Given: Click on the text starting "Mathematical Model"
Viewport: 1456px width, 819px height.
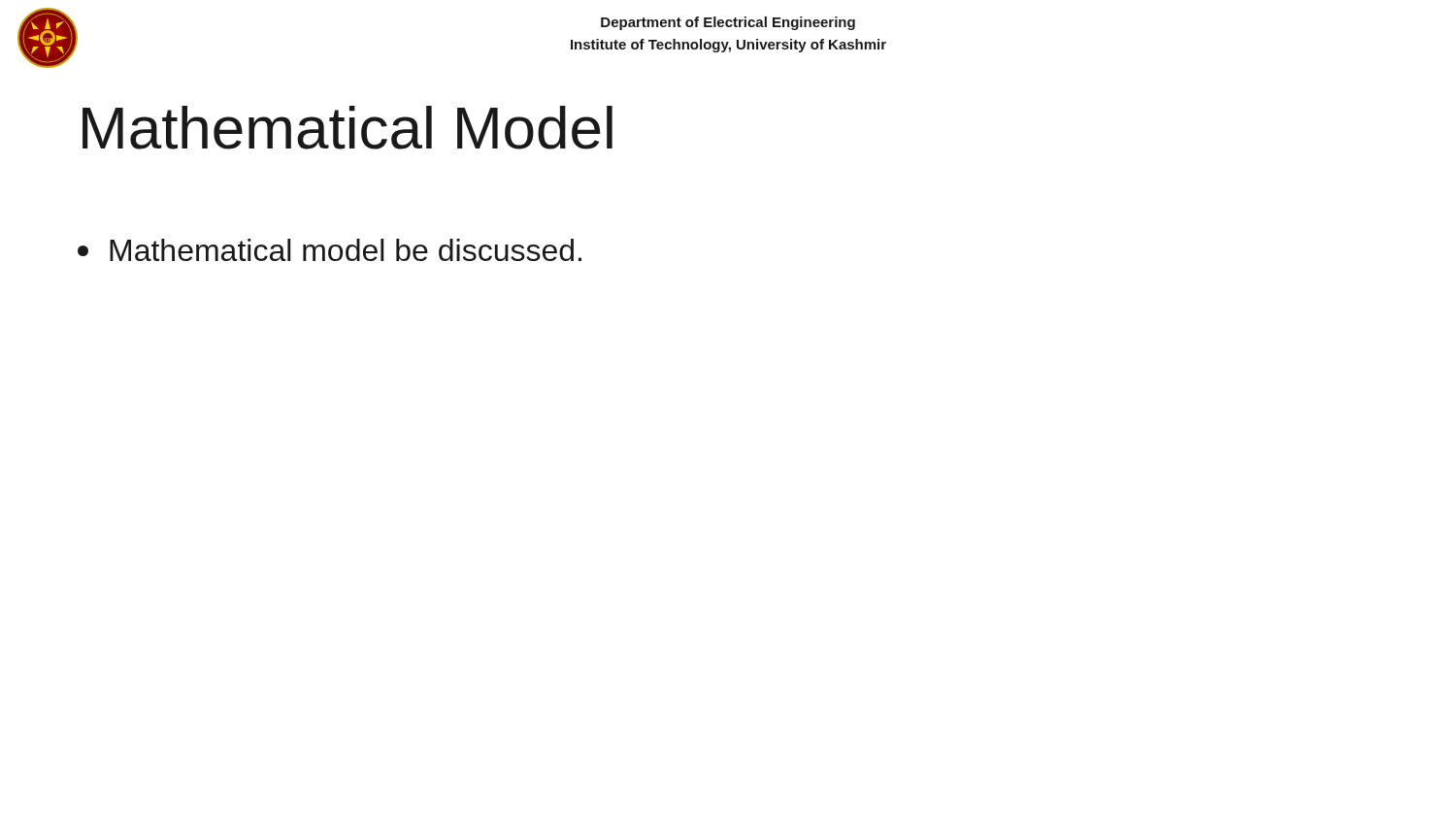Looking at the screenshot, I should [x=347, y=128].
